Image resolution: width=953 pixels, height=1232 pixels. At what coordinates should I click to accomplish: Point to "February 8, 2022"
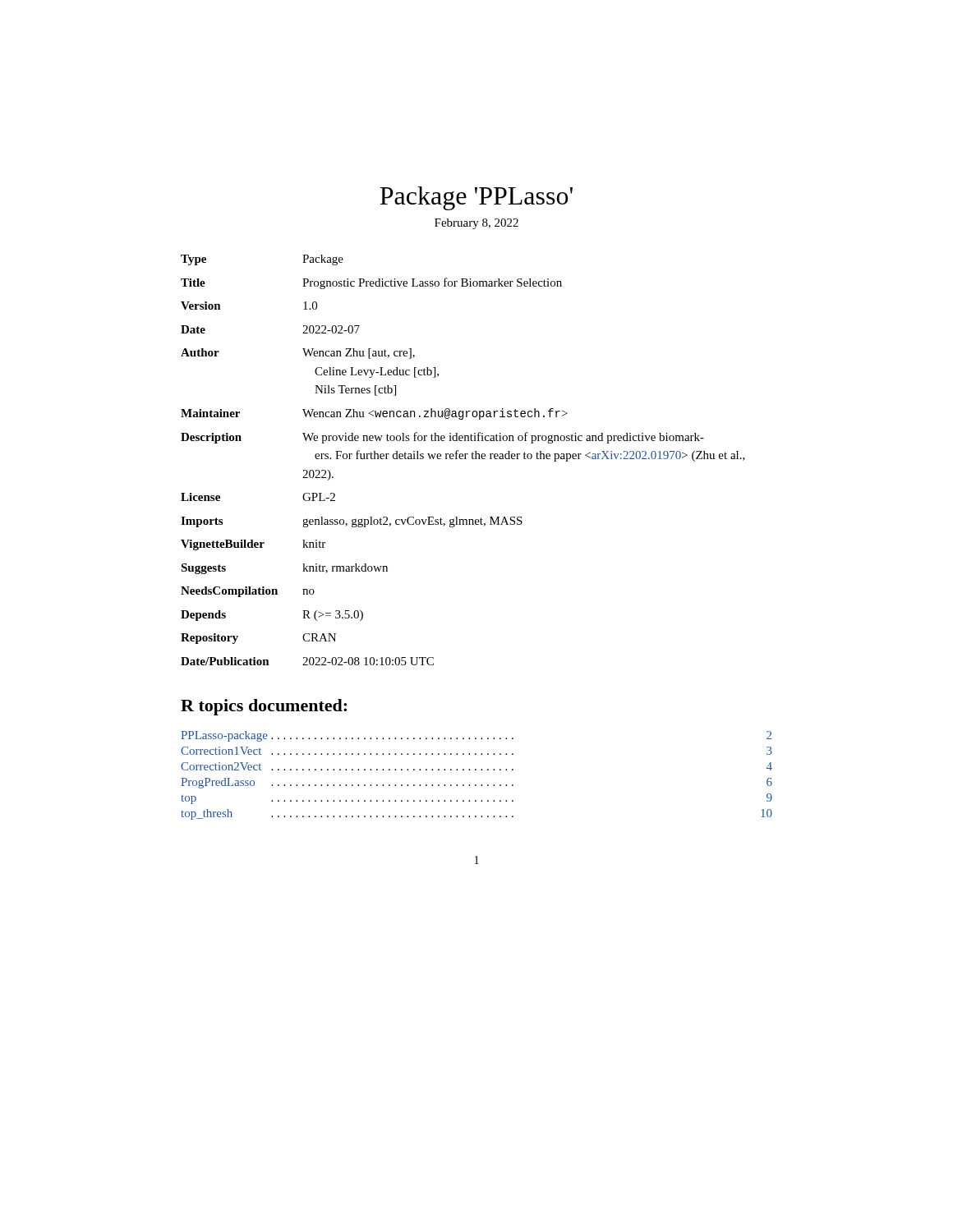coord(476,223)
